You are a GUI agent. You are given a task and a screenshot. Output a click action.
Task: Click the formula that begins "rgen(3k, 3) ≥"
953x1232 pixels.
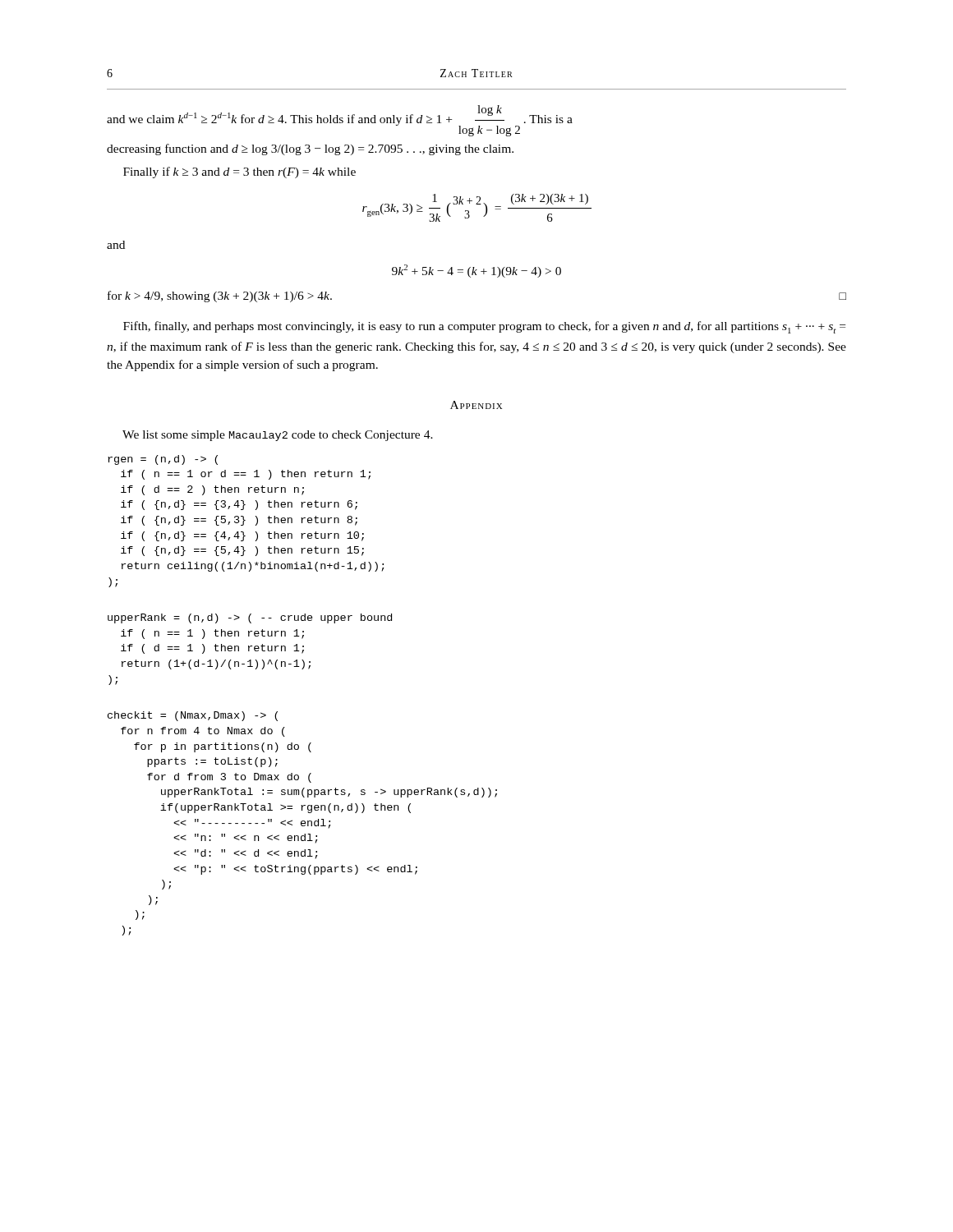point(476,209)
